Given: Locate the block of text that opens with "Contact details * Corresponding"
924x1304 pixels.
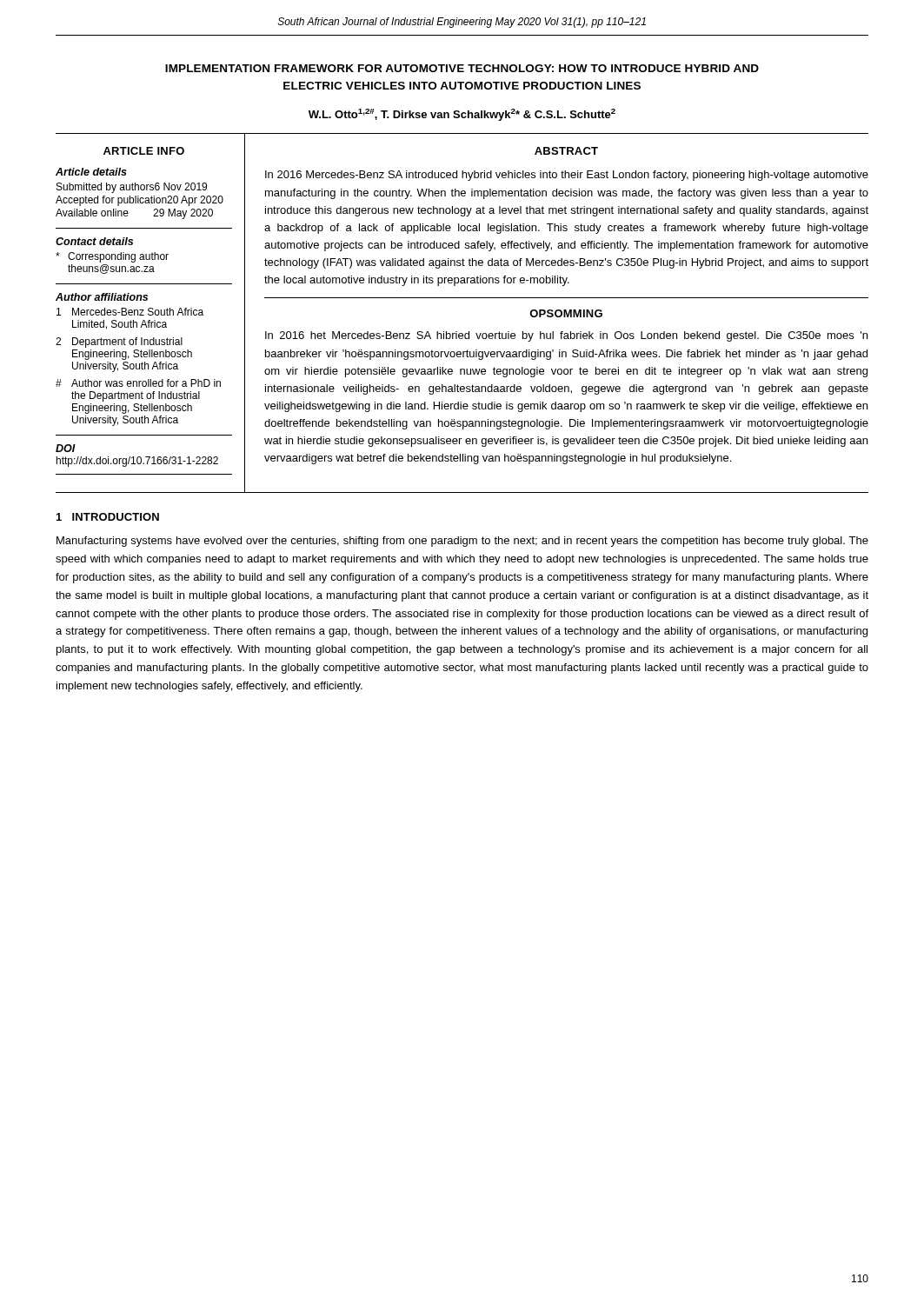Looking at the screenshot, I should point(144,256).
